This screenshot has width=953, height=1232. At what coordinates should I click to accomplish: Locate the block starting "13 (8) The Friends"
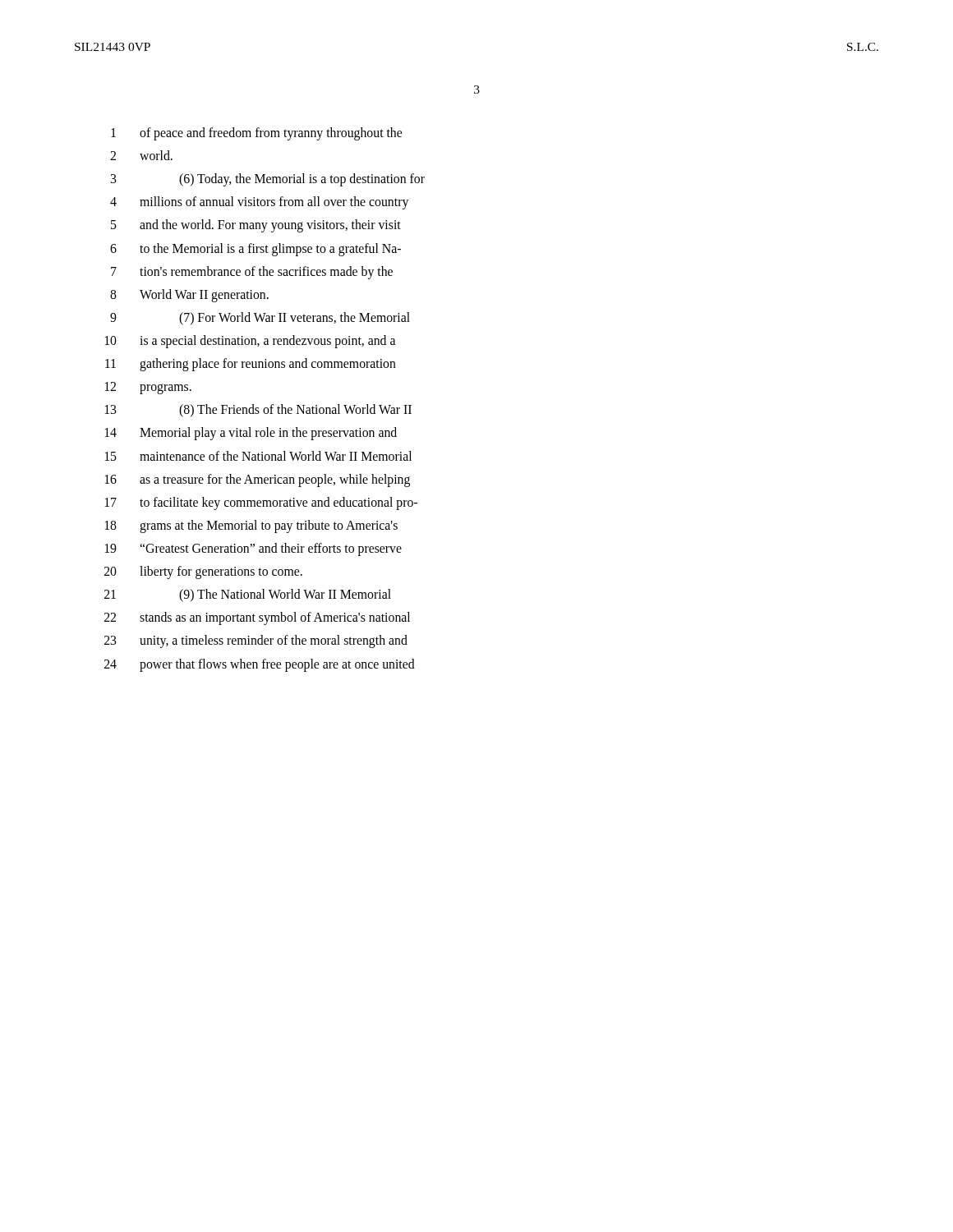coord(258,411)
